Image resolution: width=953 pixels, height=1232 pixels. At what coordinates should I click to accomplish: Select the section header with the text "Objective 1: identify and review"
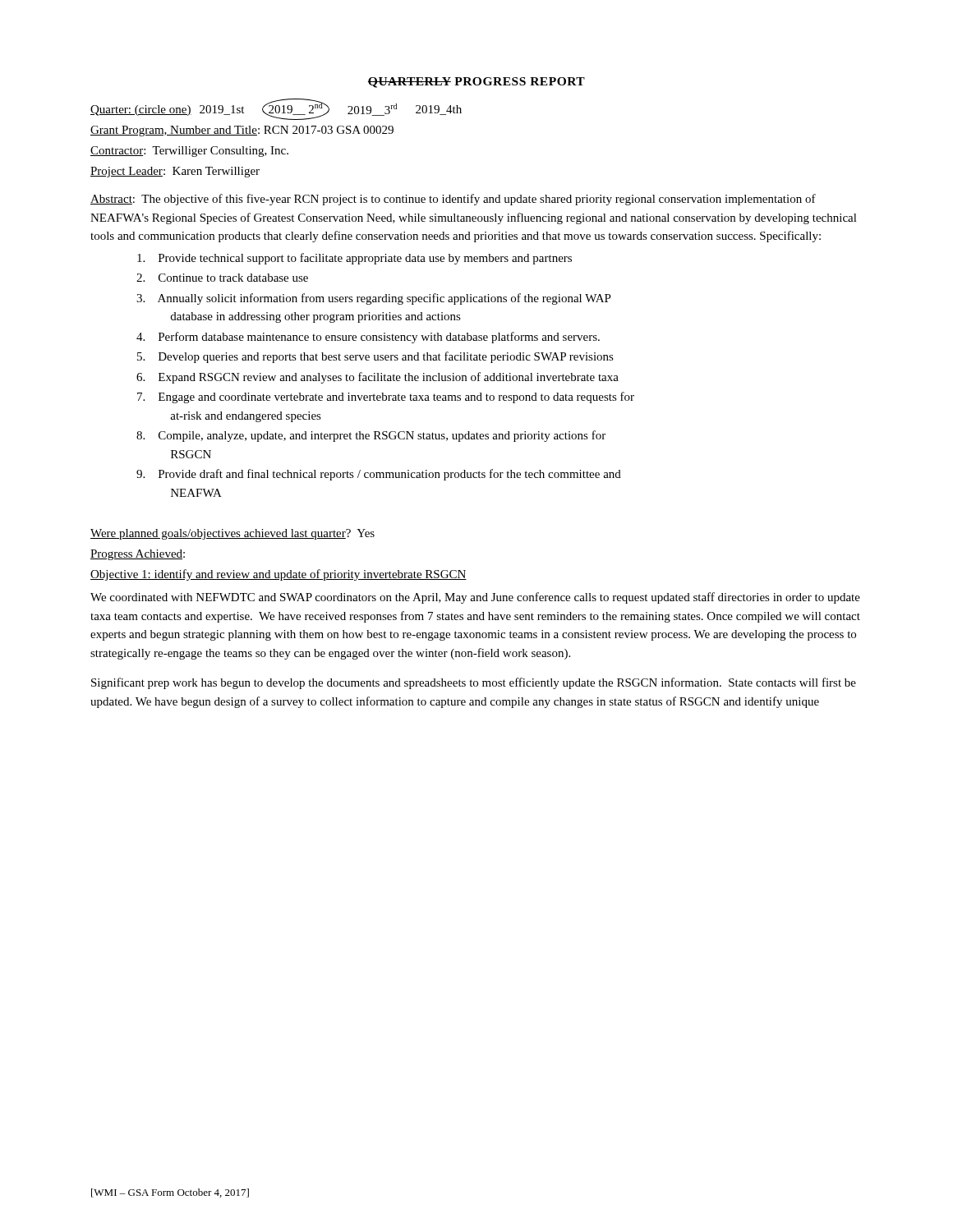278,574
